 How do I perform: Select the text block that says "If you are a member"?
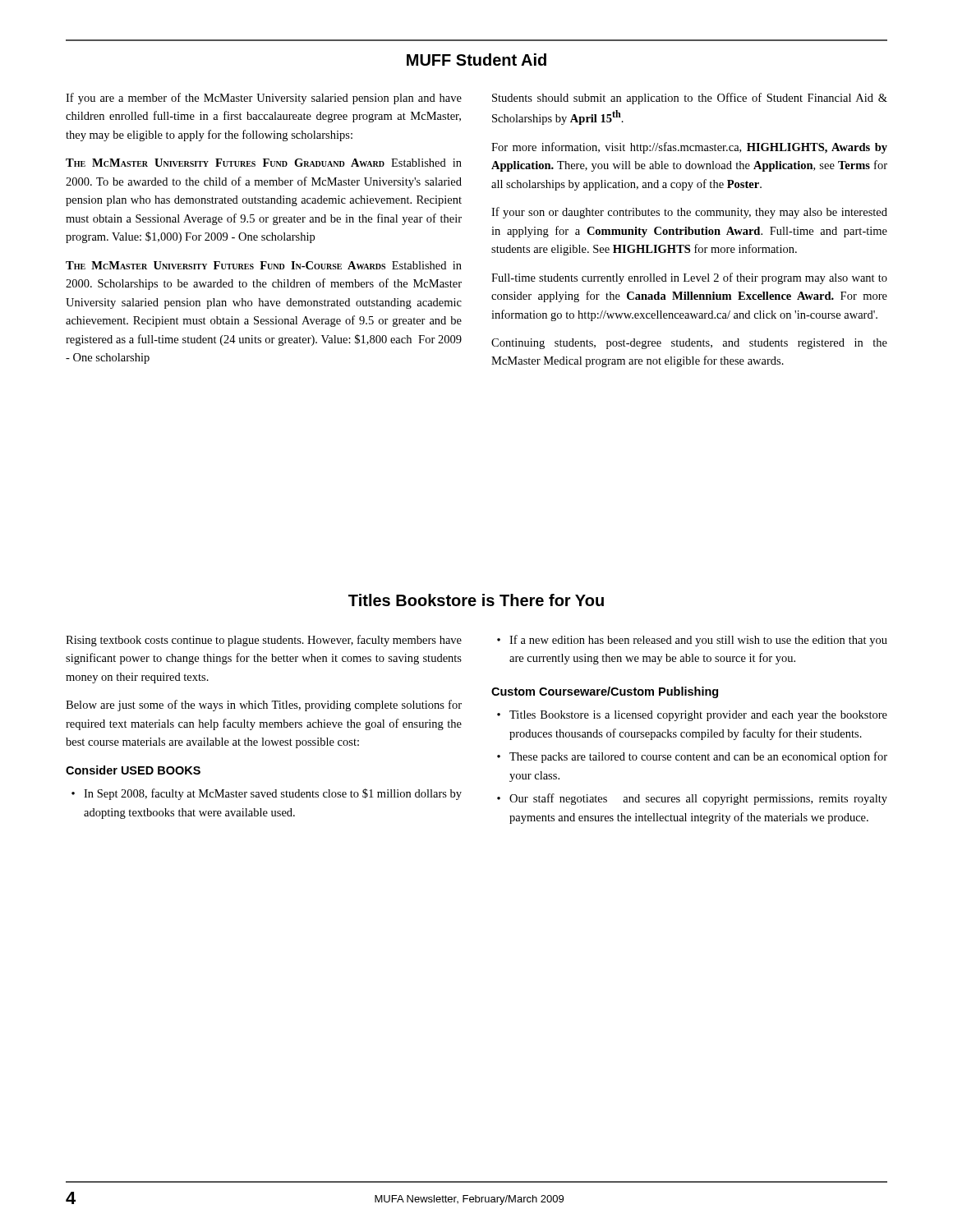click(x=264, y=116)
